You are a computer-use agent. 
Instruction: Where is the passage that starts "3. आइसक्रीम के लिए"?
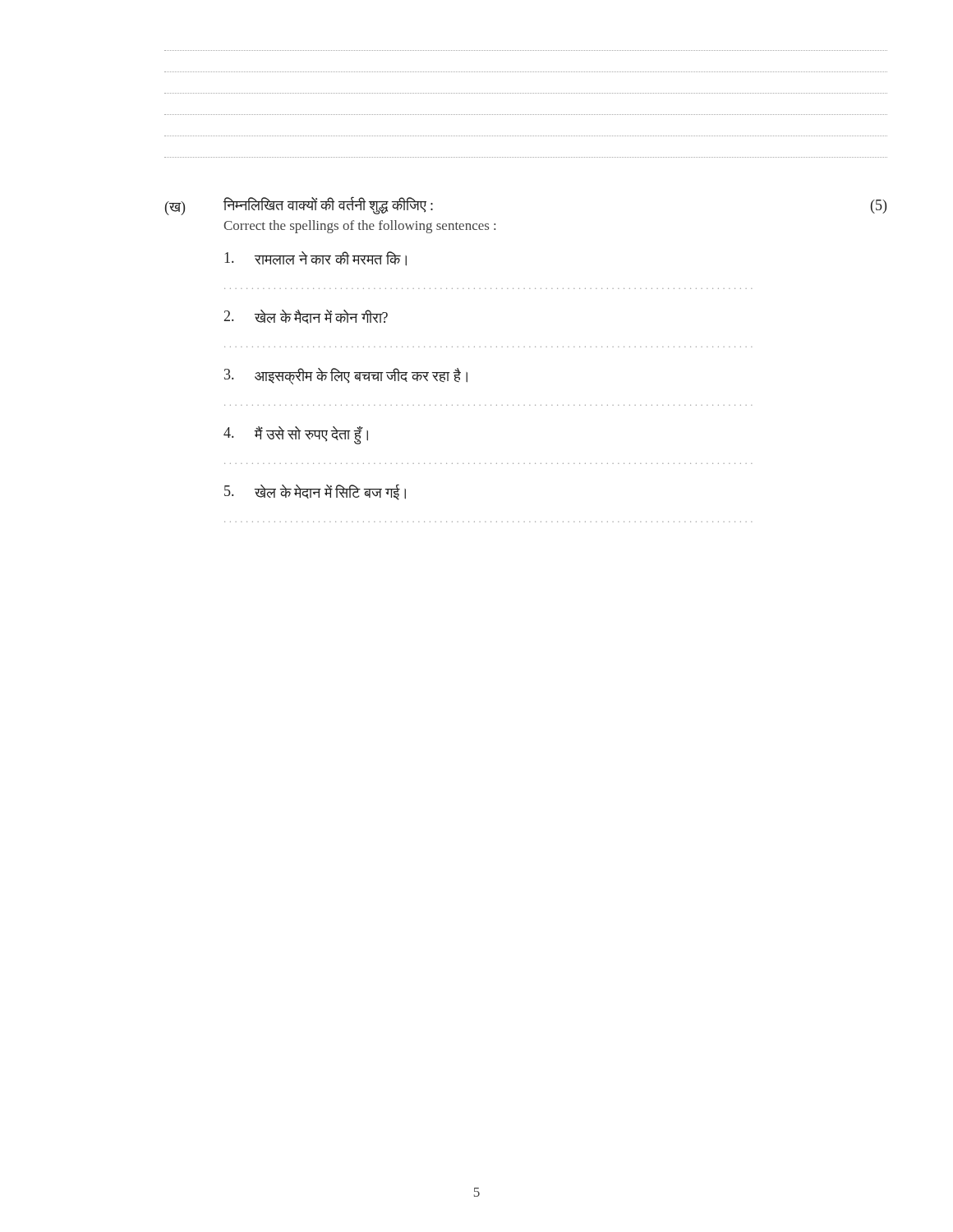(346, 376)
